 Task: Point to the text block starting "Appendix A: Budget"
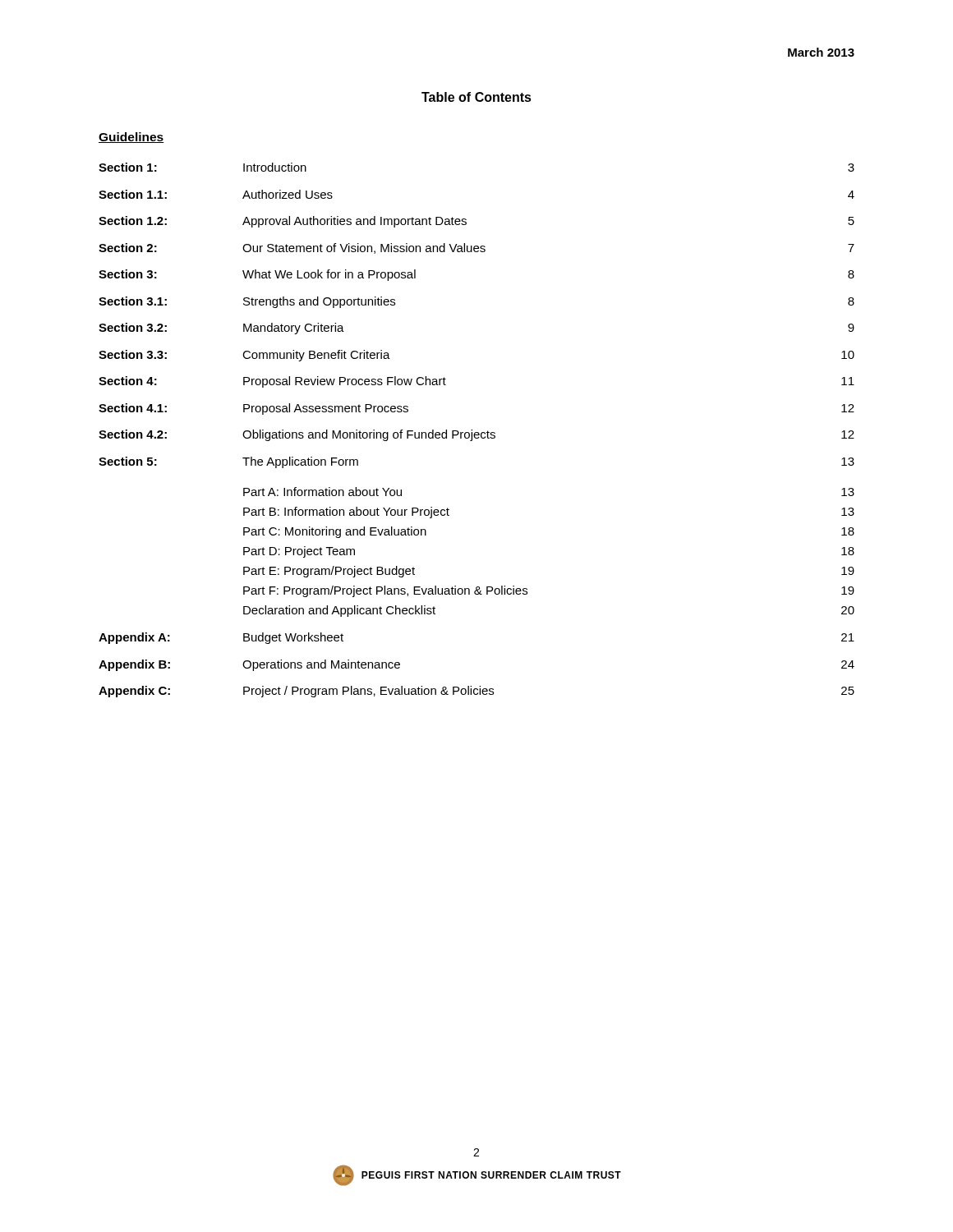point(132,638)
